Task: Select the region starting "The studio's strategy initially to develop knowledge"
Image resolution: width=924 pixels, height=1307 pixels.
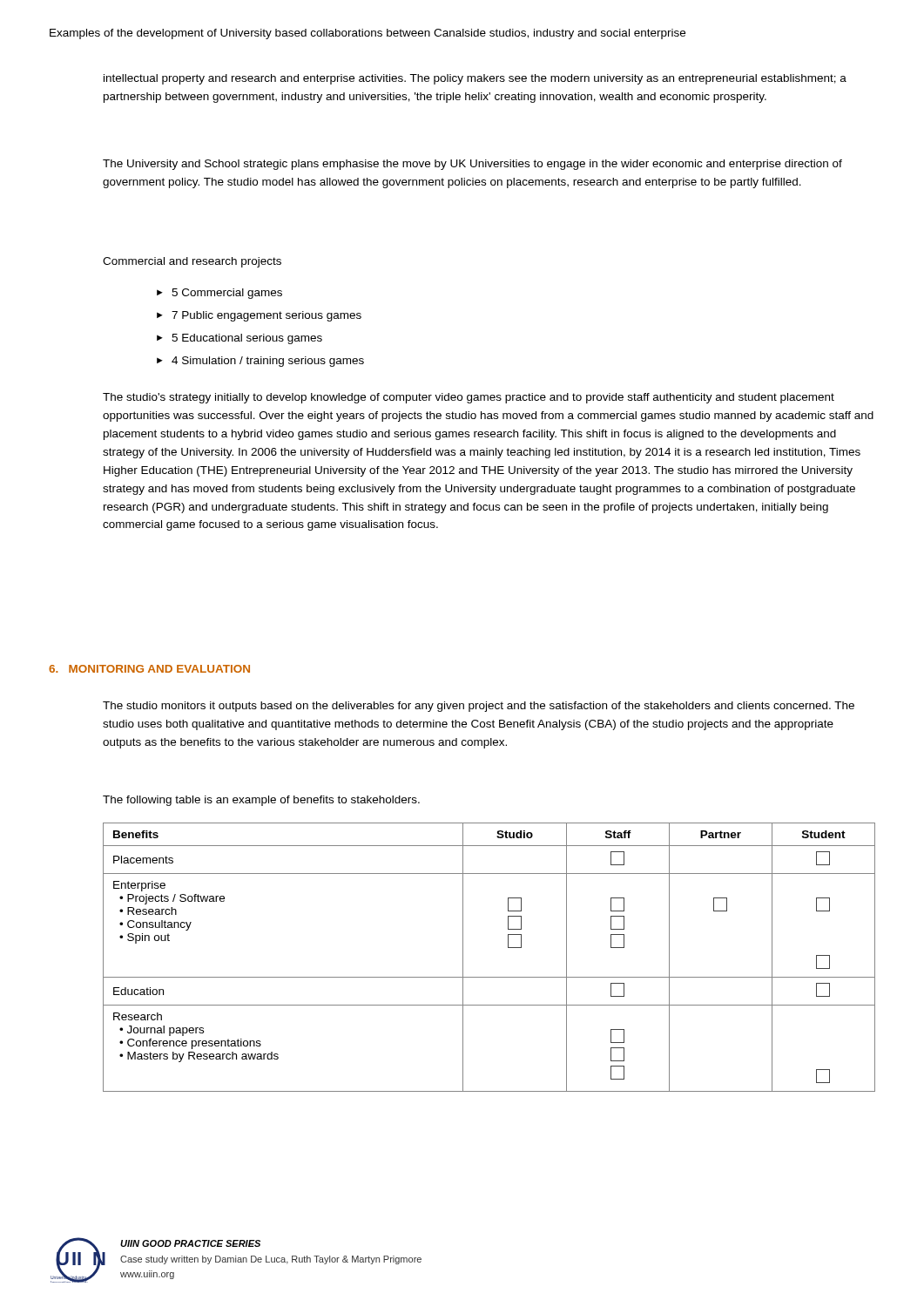Action: coord(488,461)
